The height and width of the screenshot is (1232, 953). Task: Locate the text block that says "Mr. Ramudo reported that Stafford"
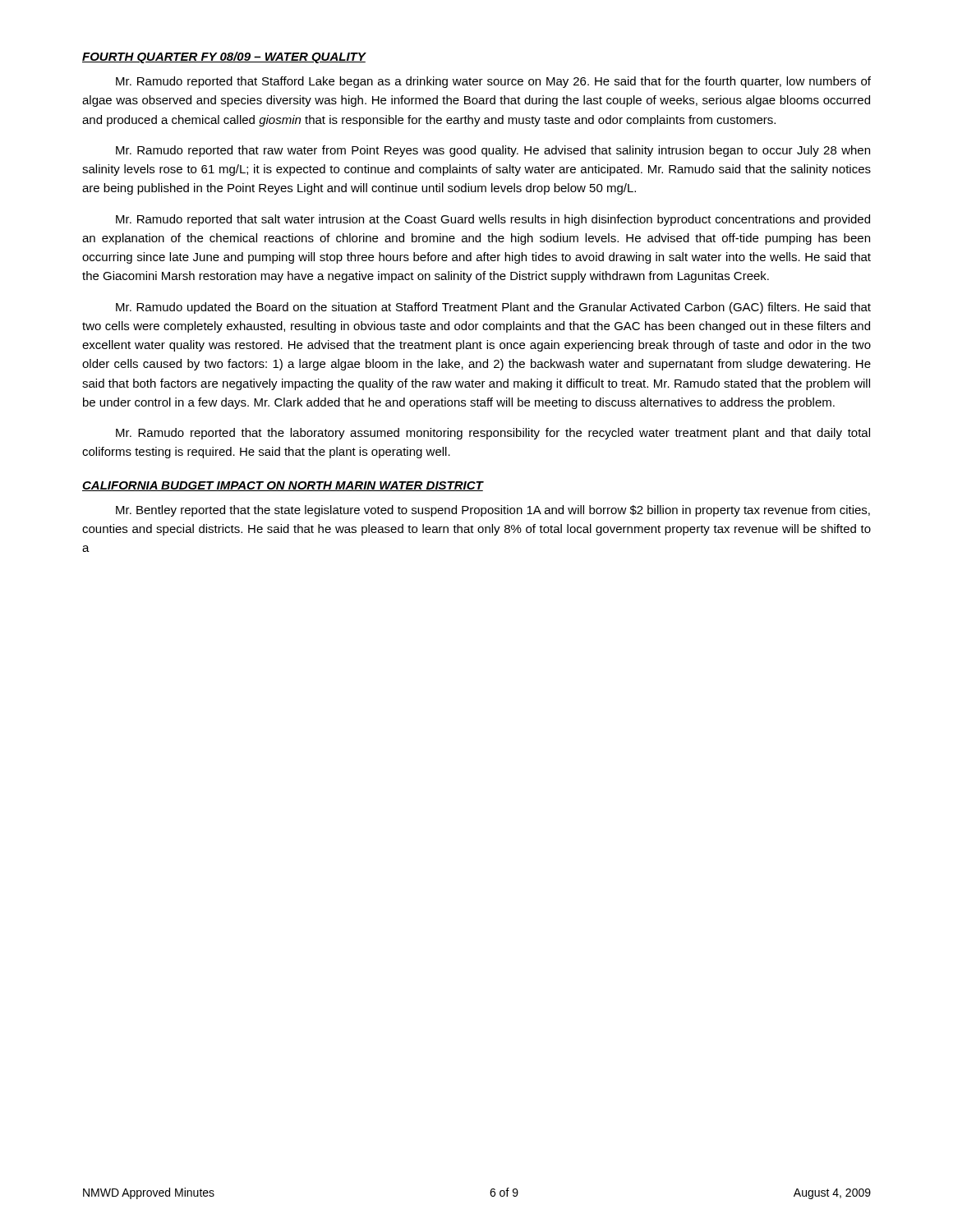click(x=476, y=100)
